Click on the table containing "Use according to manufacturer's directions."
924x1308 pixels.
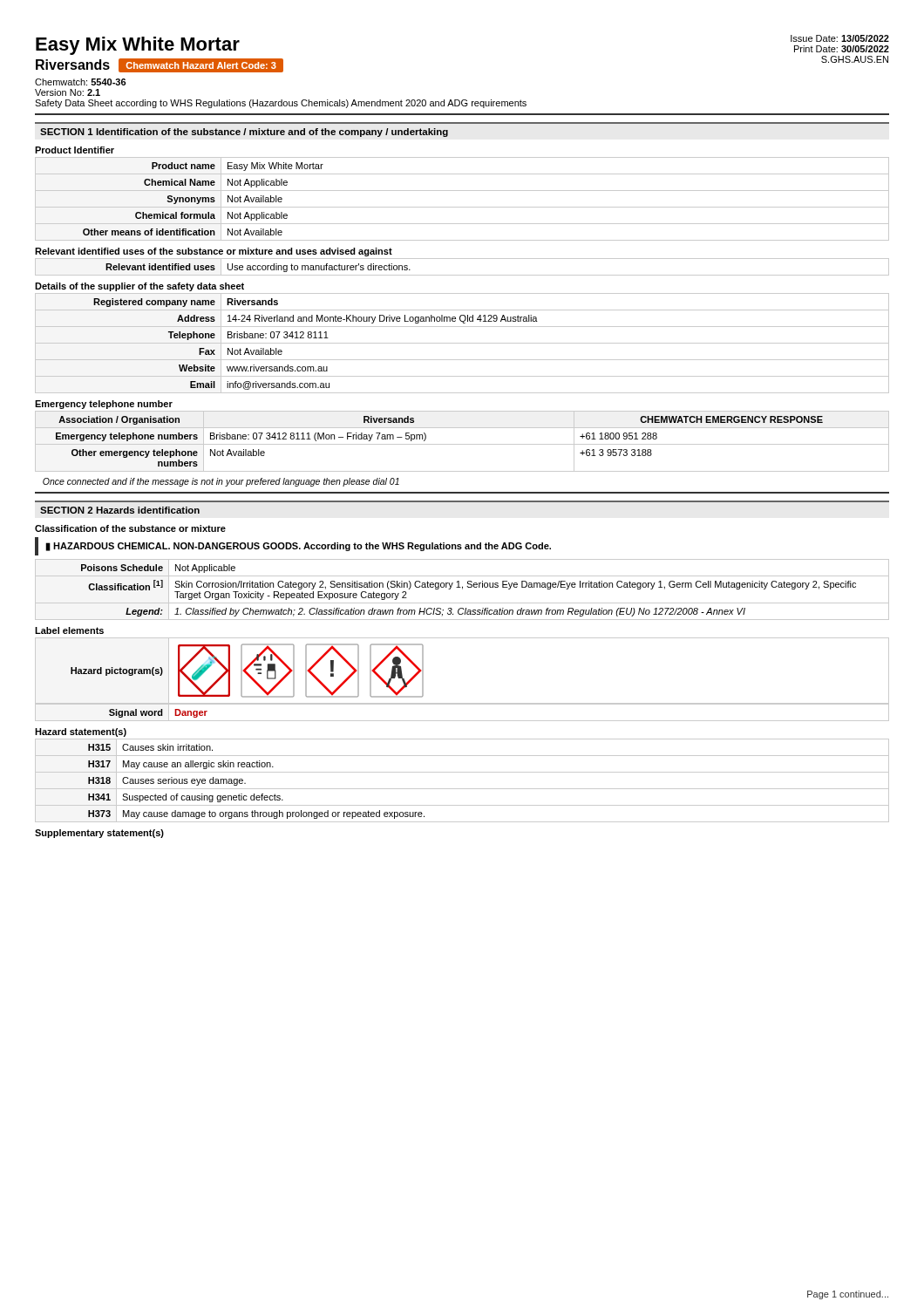[x=462, y=267]
